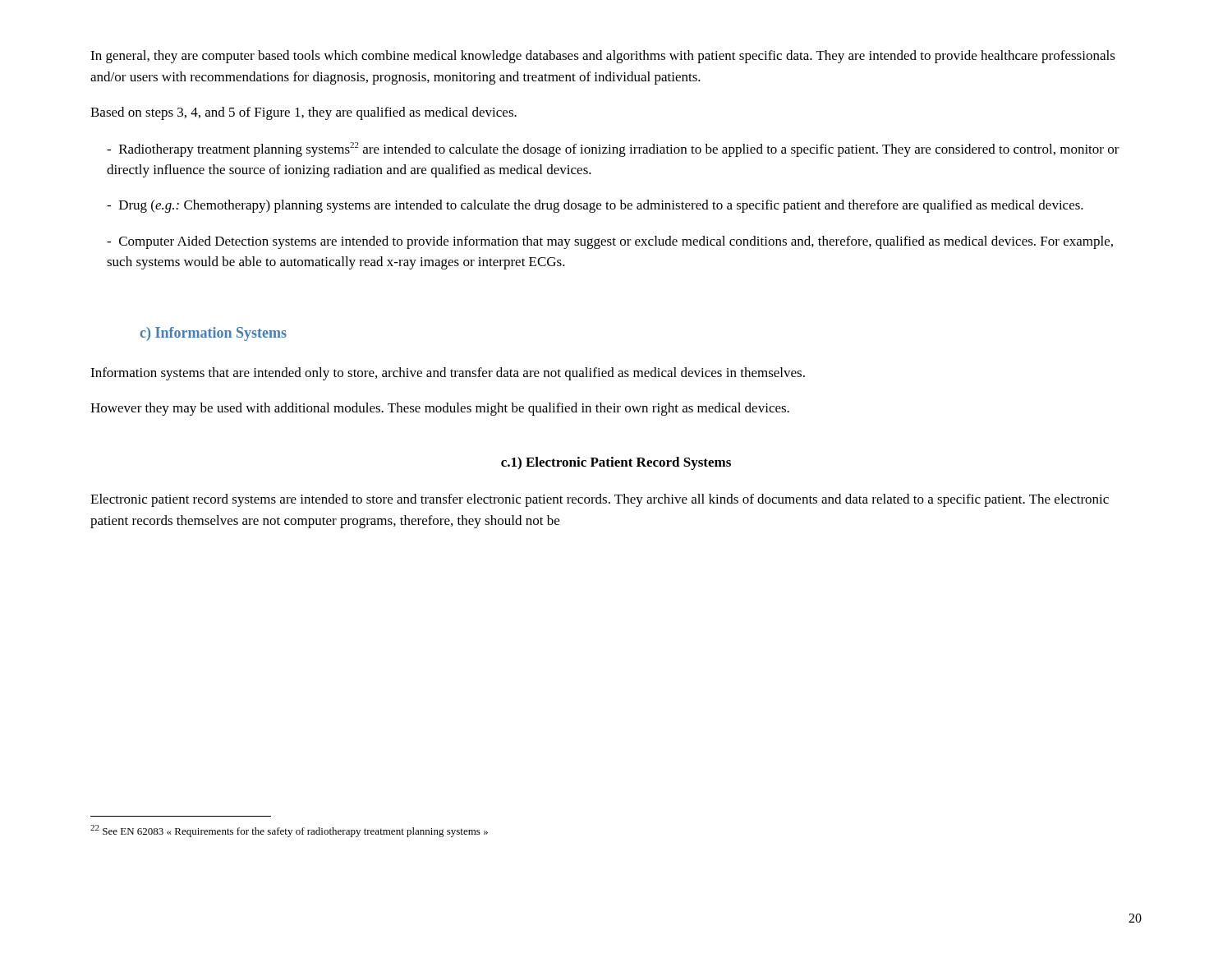Select the text block with the text "However they may"
1232x953 pixels.
click(x=440, y=408)
